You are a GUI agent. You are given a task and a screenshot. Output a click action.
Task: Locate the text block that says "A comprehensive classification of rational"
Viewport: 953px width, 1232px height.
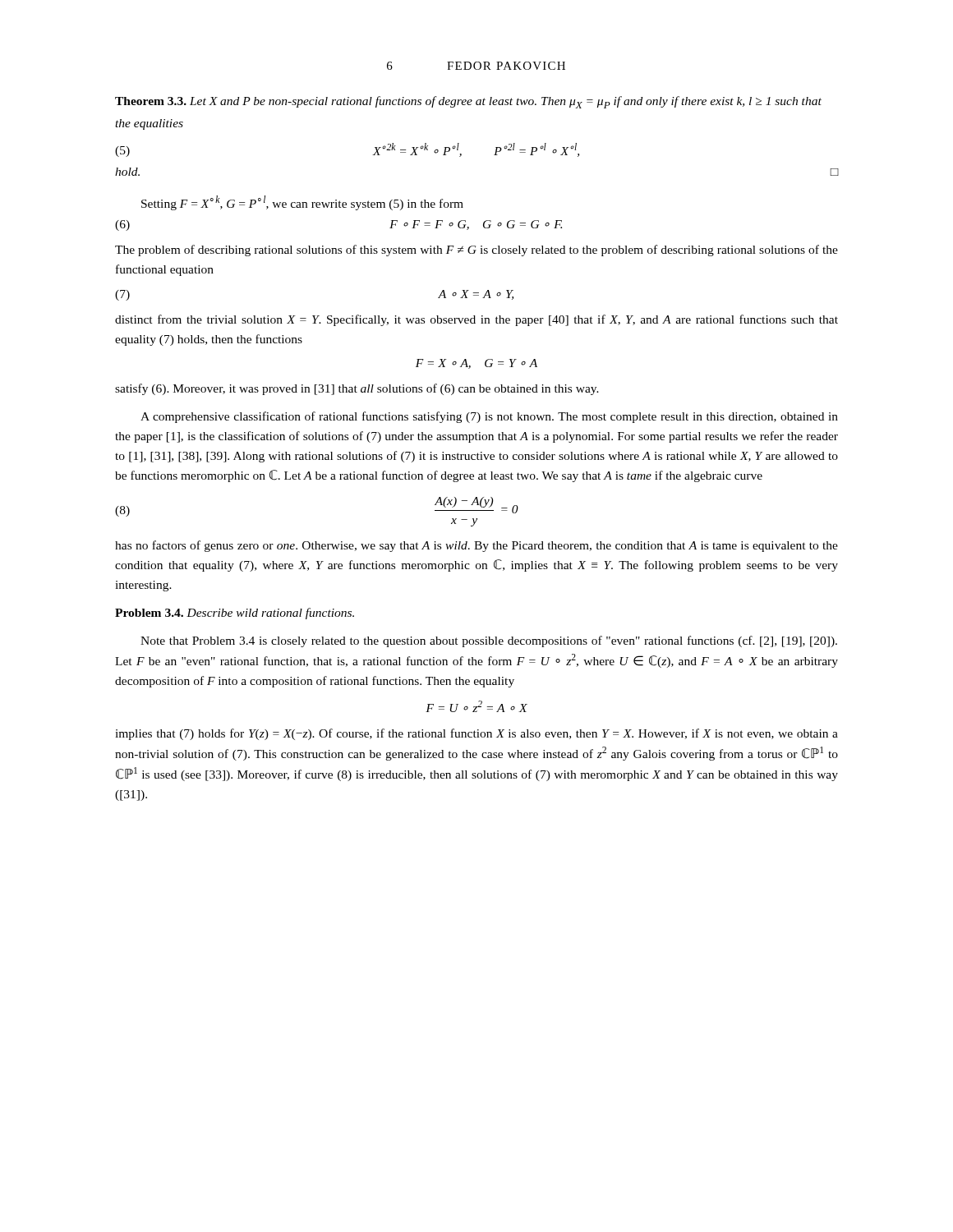(476, 445)
